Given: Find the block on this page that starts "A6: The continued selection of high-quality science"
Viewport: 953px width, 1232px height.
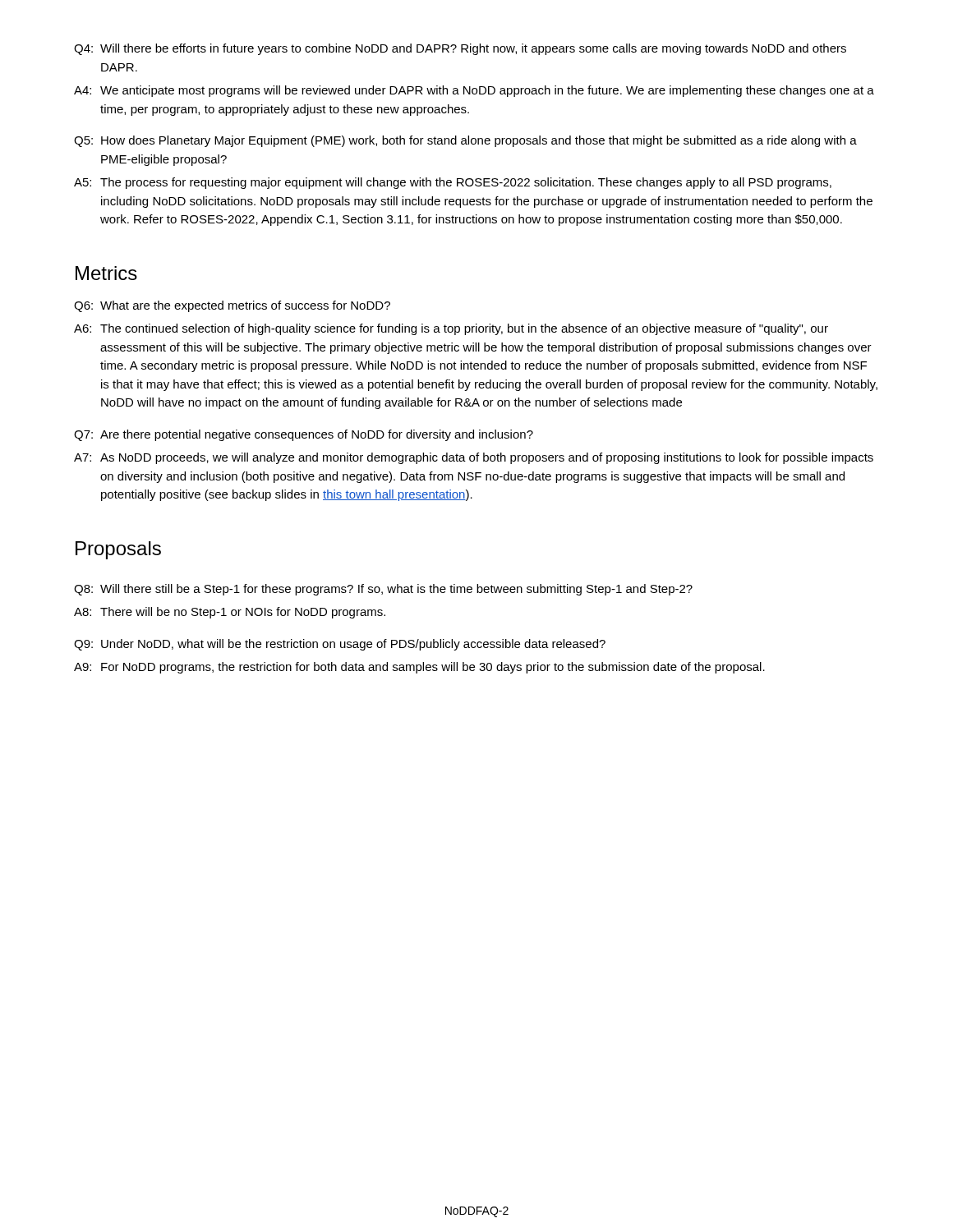Looking at the screenshot, I should (476, 366).
